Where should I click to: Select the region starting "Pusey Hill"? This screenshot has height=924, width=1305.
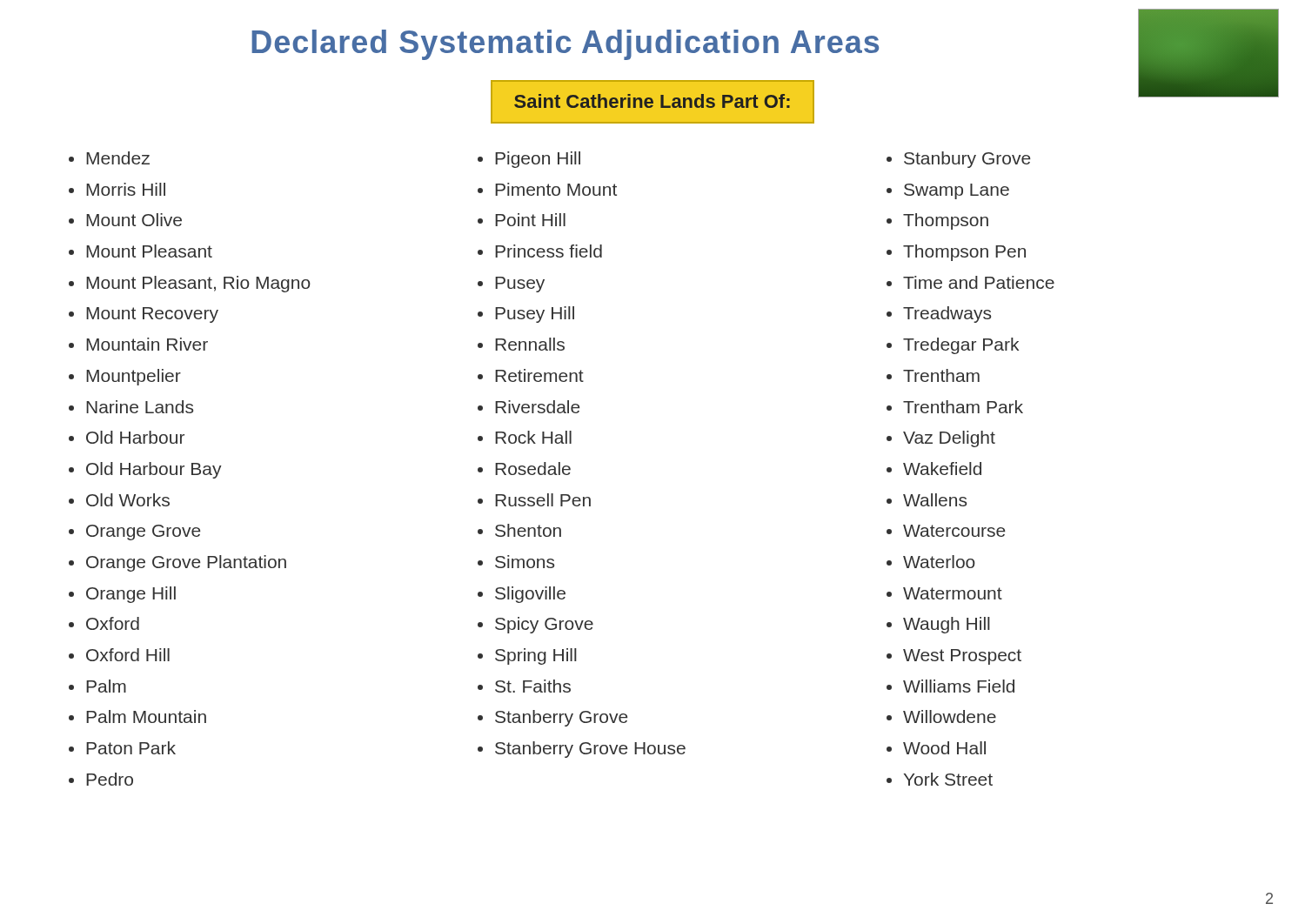[535, 313]
